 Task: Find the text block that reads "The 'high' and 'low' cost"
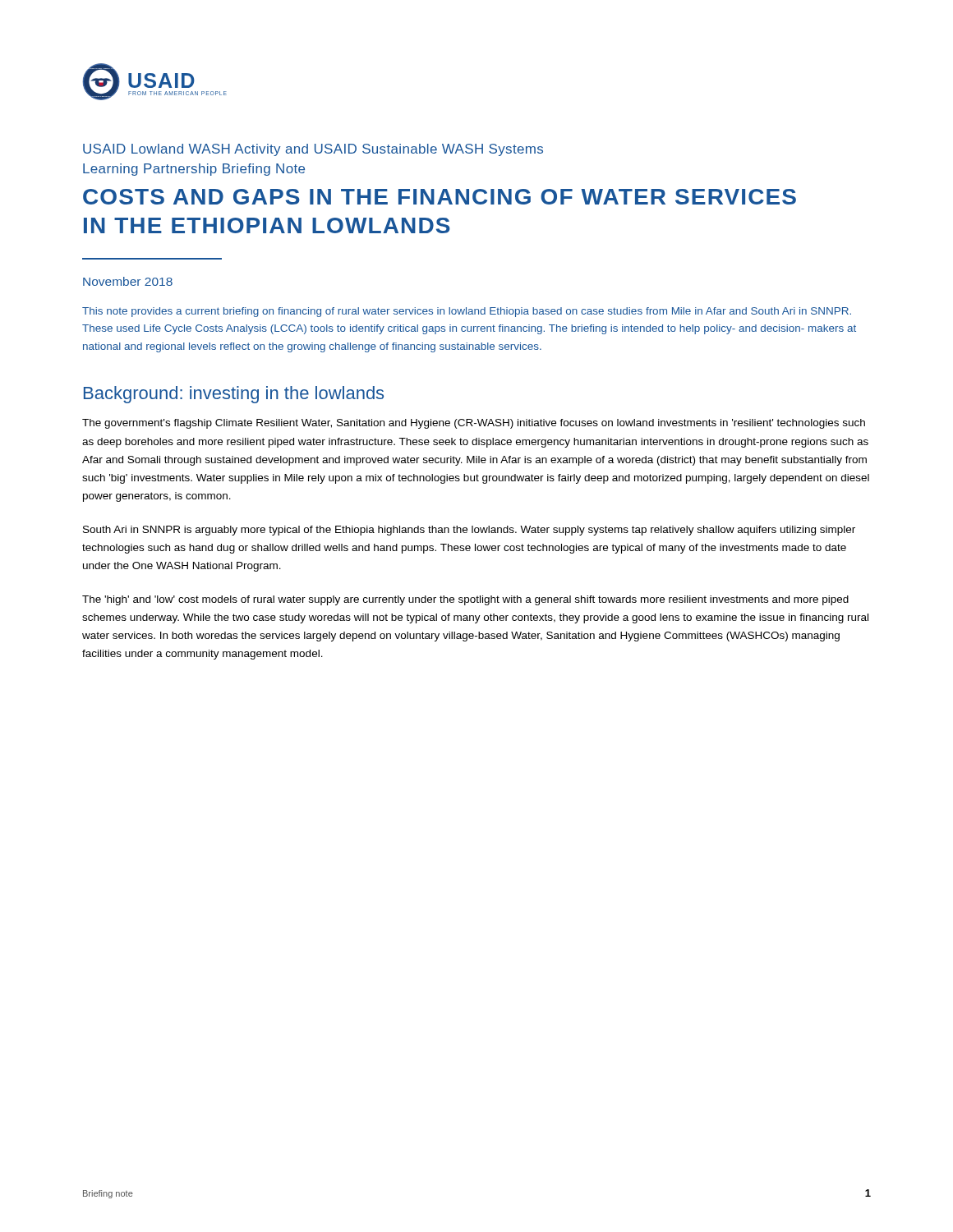[x=476, y=626]
